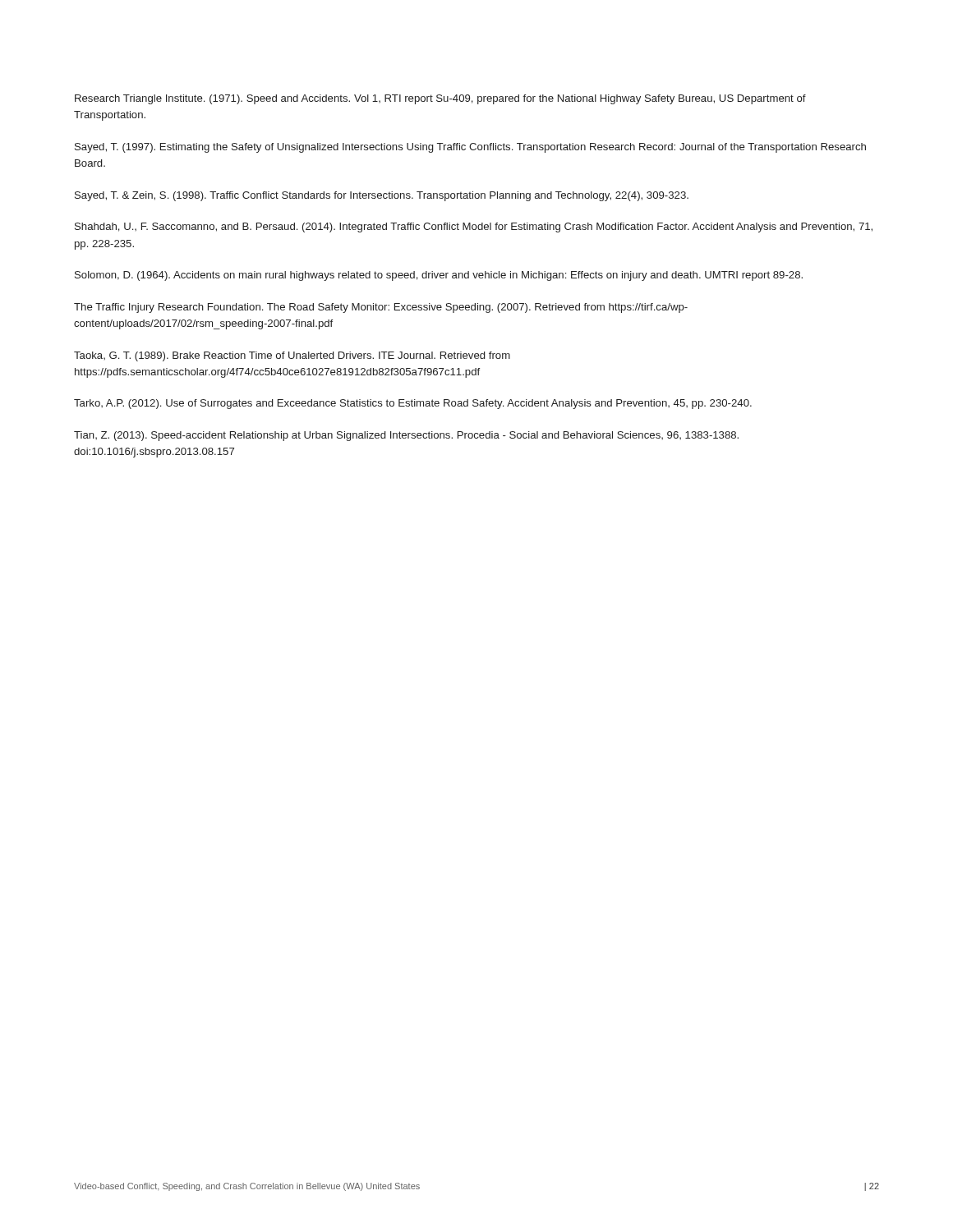This screenshot has width=953, height=1232.
Task: Navigate to the text starting "Tian, Z. (2013). Speed-accident Relationship at"
Action: pyautogui.click(x=407, y=443)
